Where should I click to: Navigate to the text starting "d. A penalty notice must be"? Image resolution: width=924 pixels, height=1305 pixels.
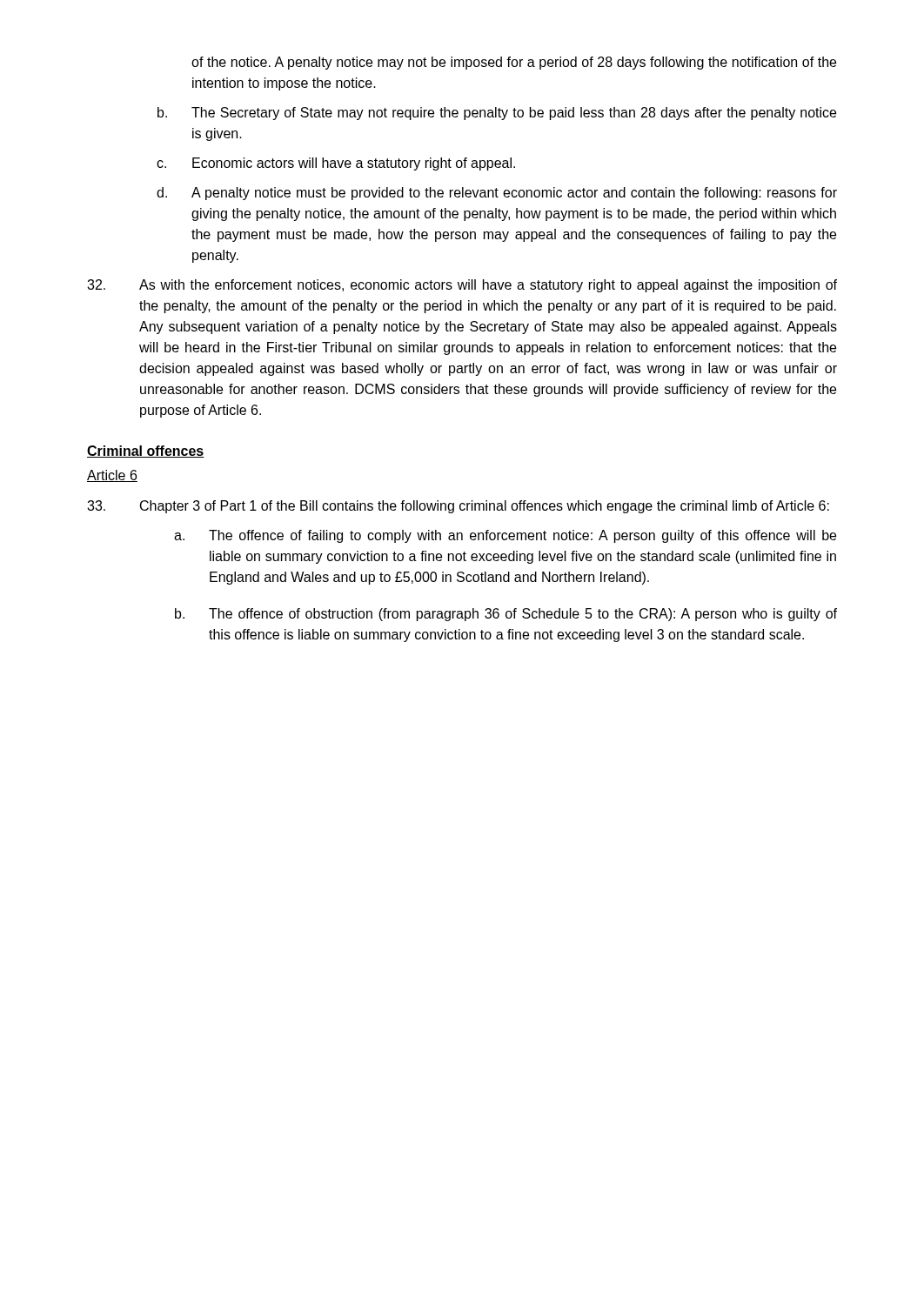click(497, 224)
